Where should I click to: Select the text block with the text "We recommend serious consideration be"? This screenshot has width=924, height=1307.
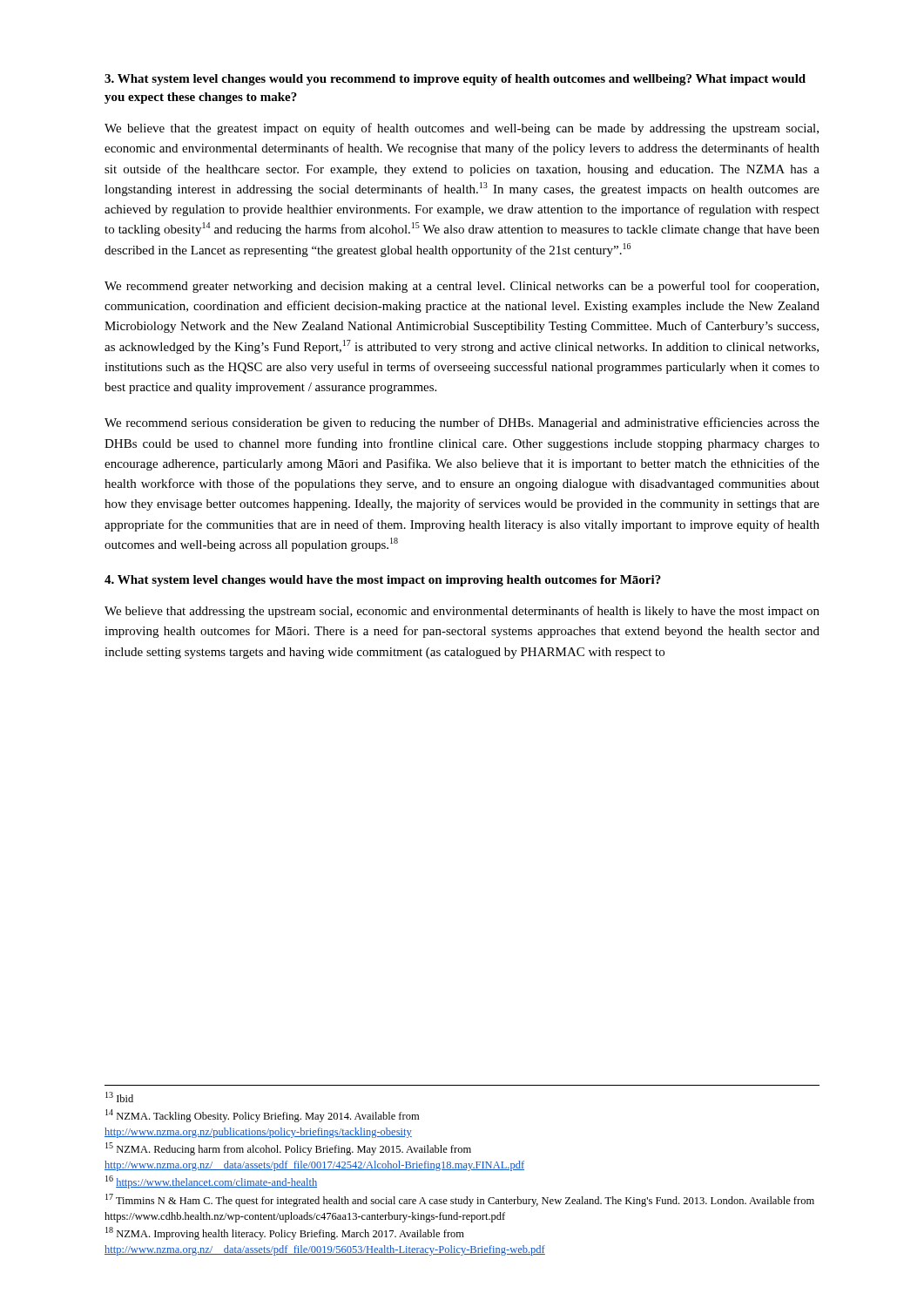[462, 484]
